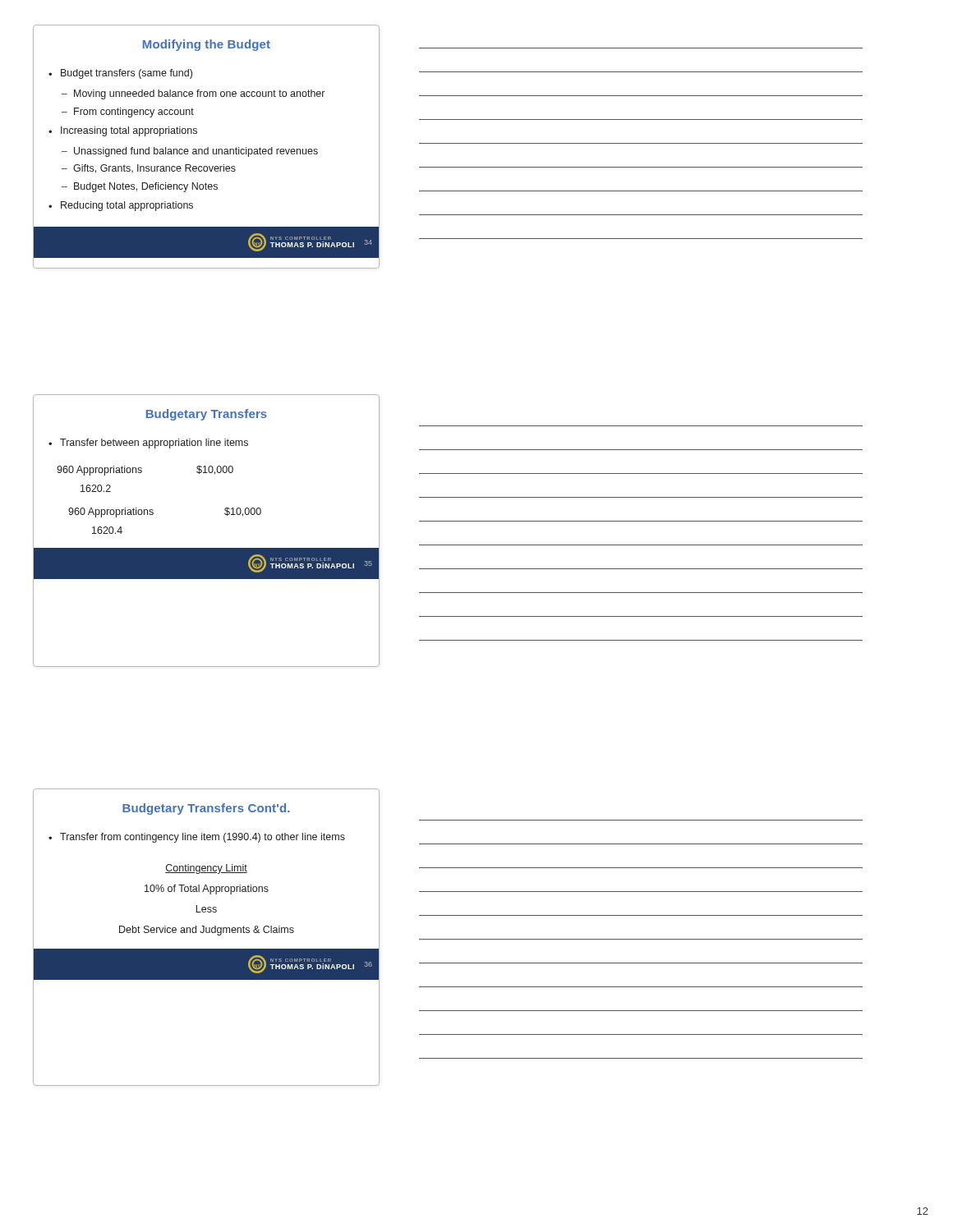Screen dimensions: 1232x953
Task: Point to the block beginning "• Reducing total"
Action: pos(121,207)
